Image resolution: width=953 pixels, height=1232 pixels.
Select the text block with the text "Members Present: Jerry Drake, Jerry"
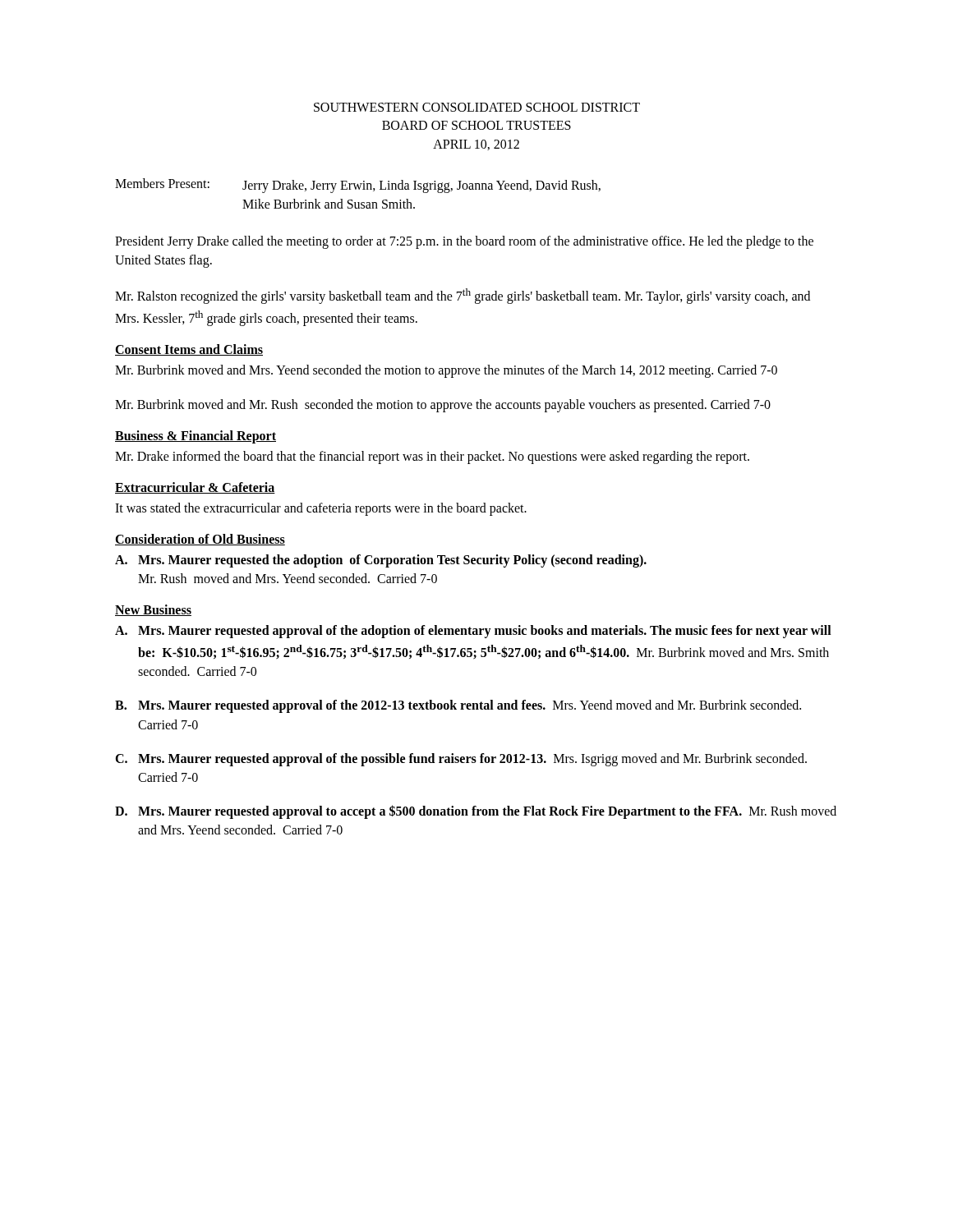tap(358, 195)
